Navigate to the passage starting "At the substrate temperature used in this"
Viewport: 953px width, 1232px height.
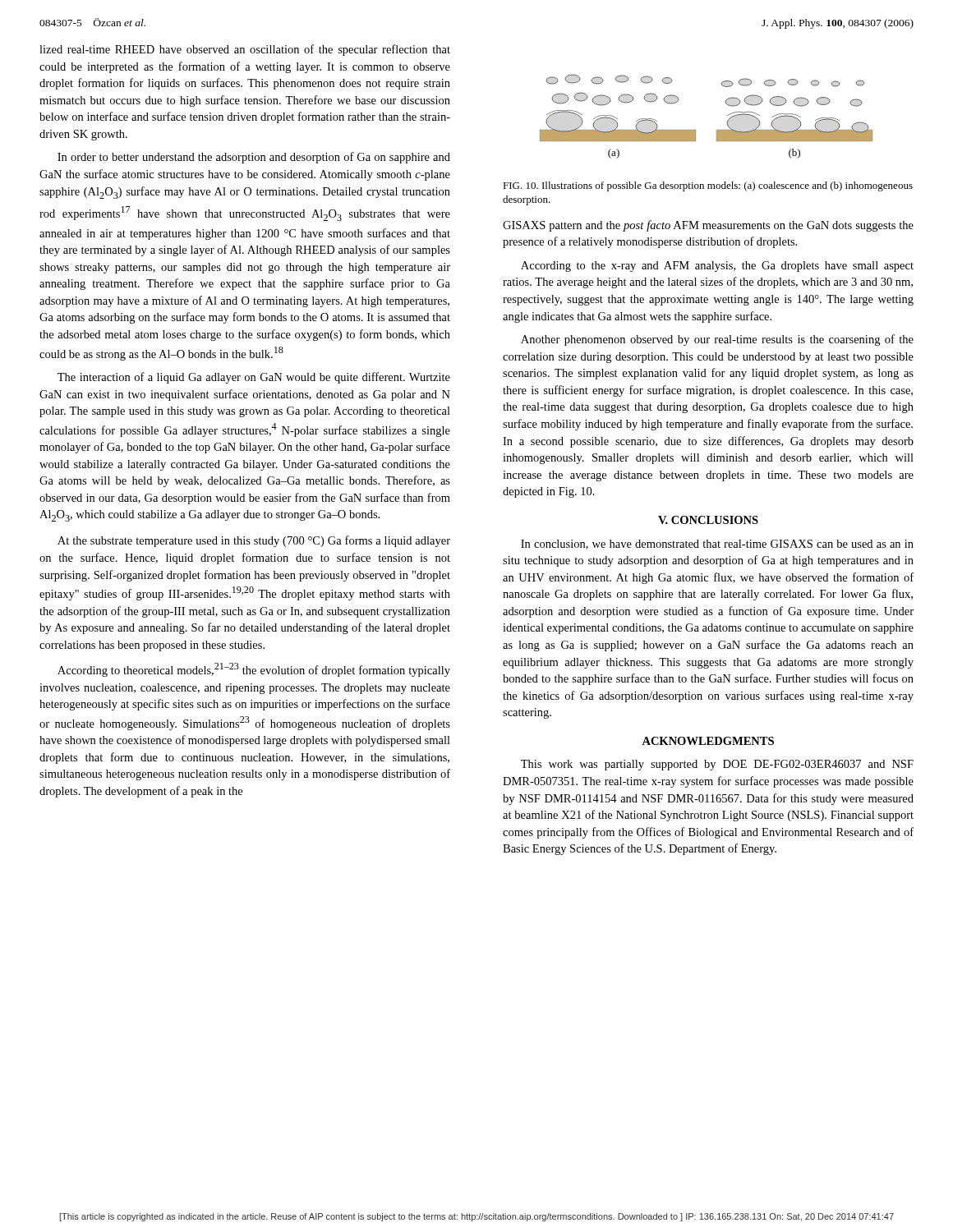coord(245,593)
